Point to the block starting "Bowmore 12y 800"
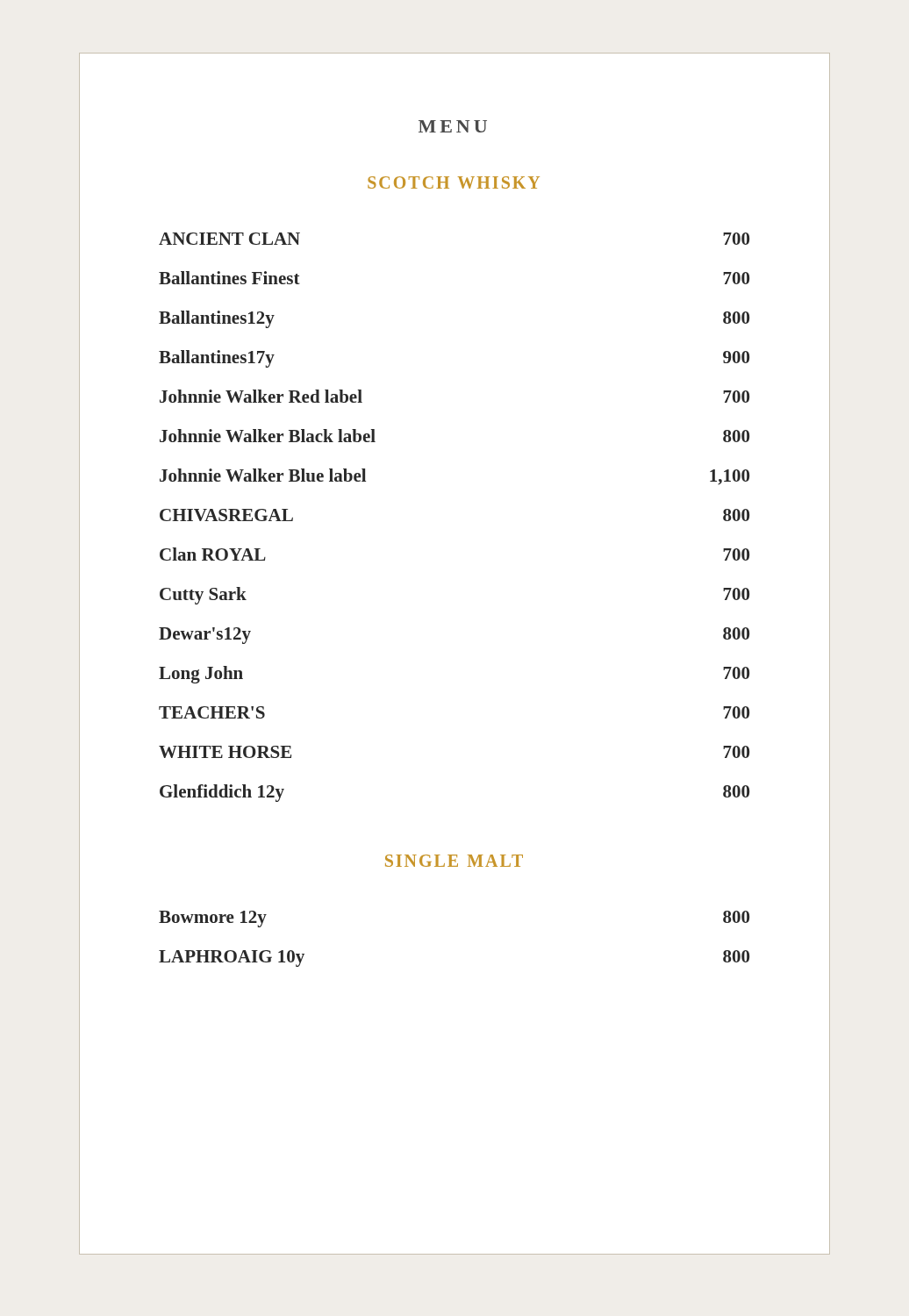This screenshot has width=909, height=1316. 212,919
